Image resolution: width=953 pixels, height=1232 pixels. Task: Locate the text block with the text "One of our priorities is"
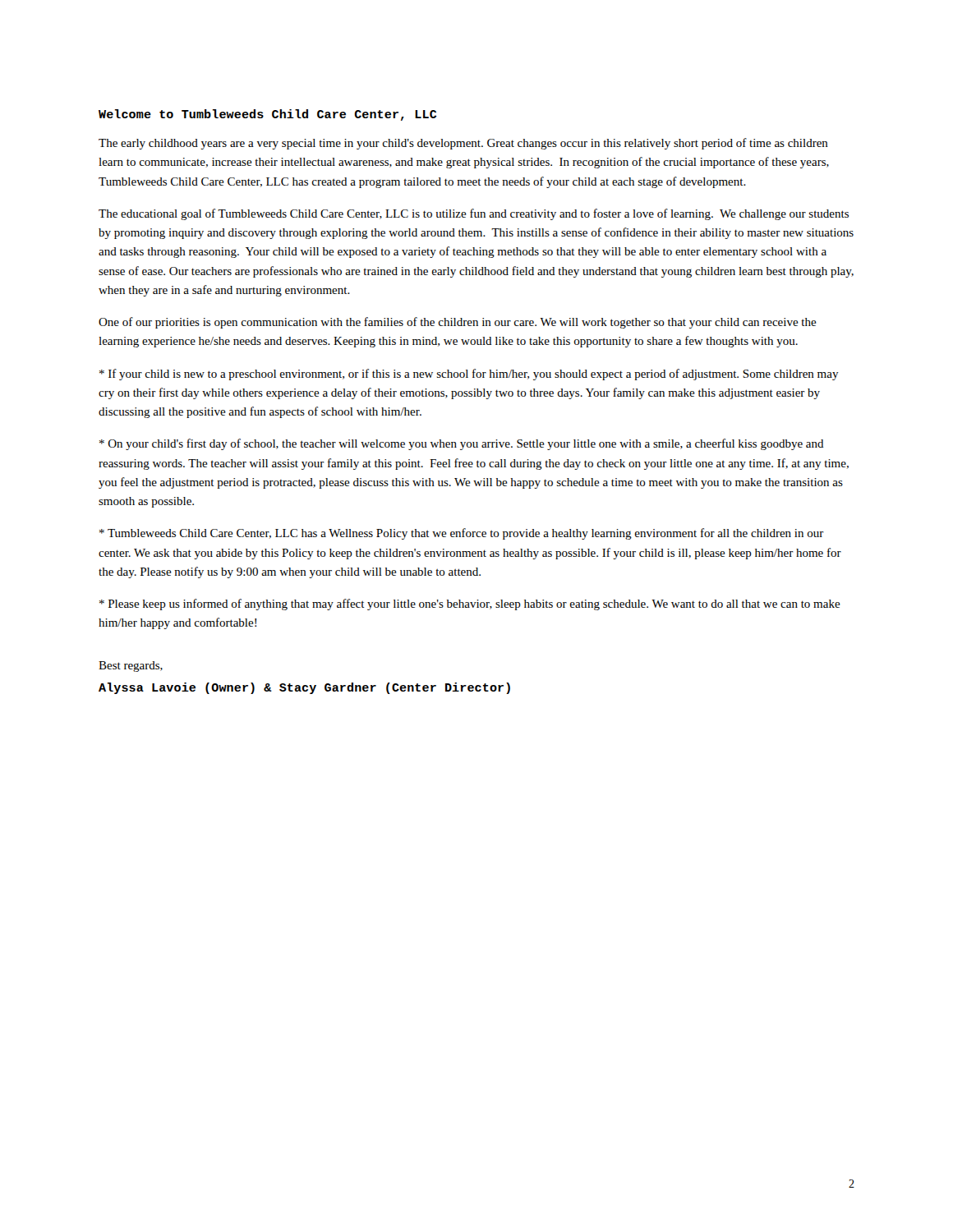point(457,332)
